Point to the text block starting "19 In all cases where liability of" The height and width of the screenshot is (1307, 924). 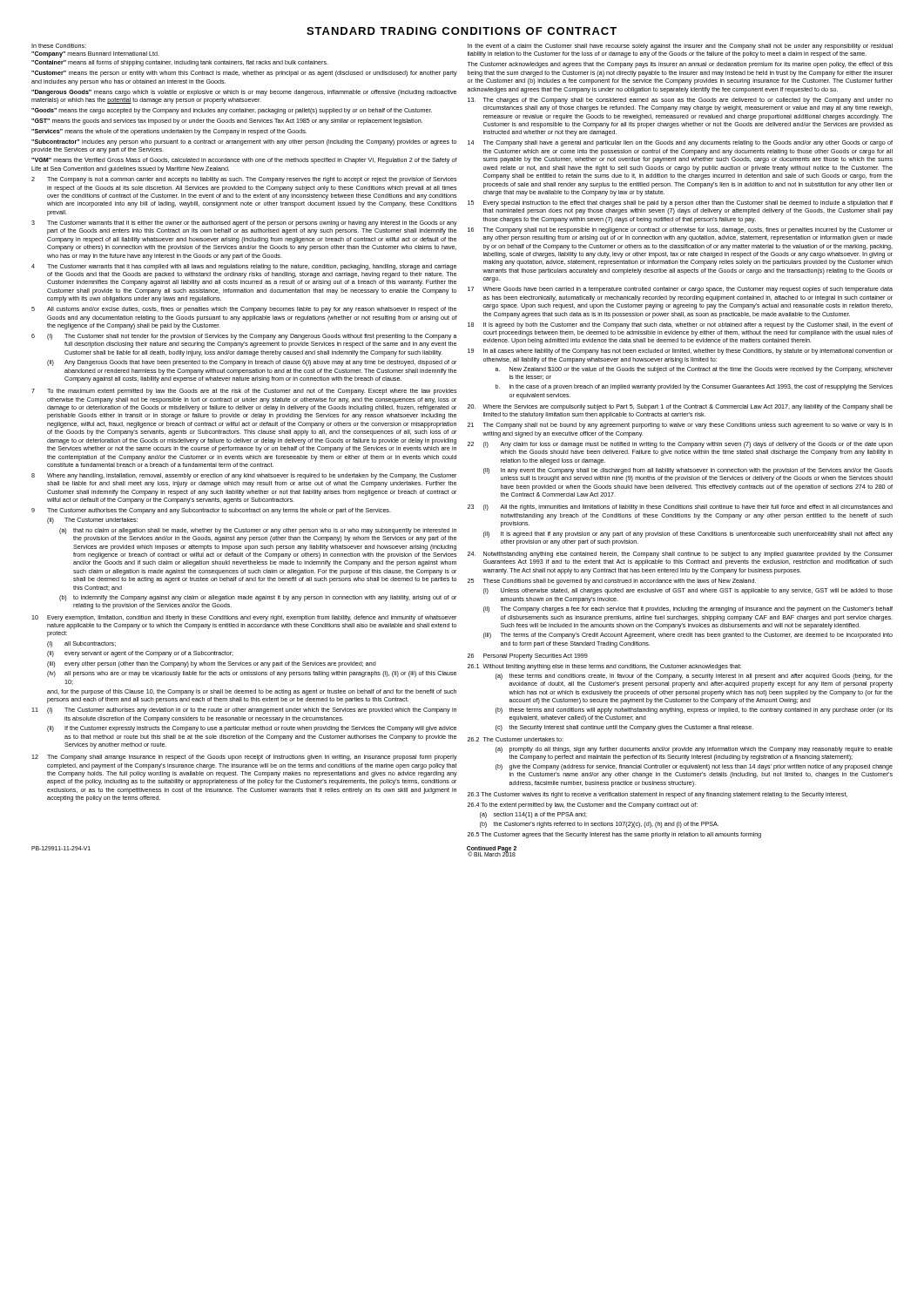click(x=680, y=375)
